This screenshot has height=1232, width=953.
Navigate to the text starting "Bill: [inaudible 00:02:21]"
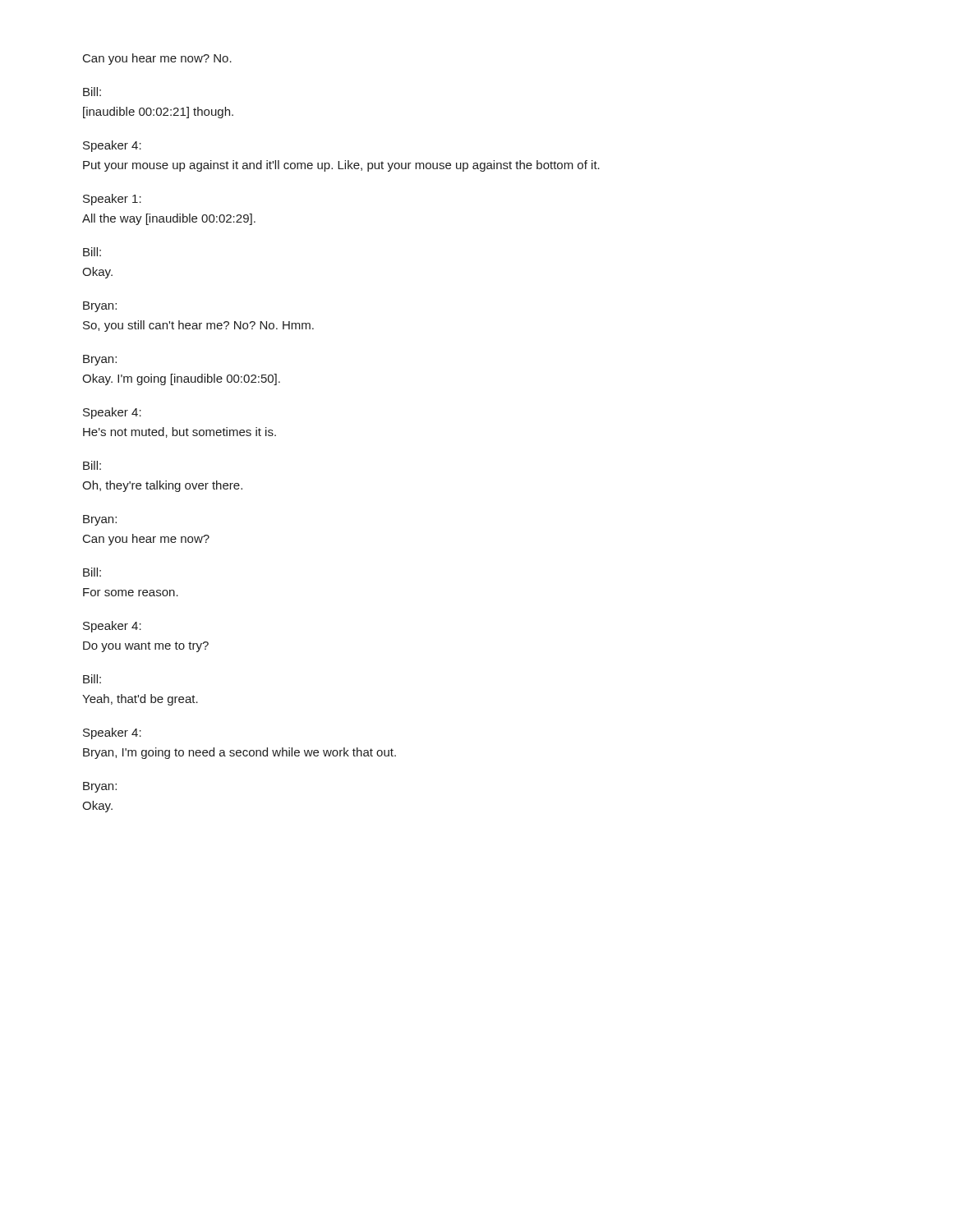(92, 92)
